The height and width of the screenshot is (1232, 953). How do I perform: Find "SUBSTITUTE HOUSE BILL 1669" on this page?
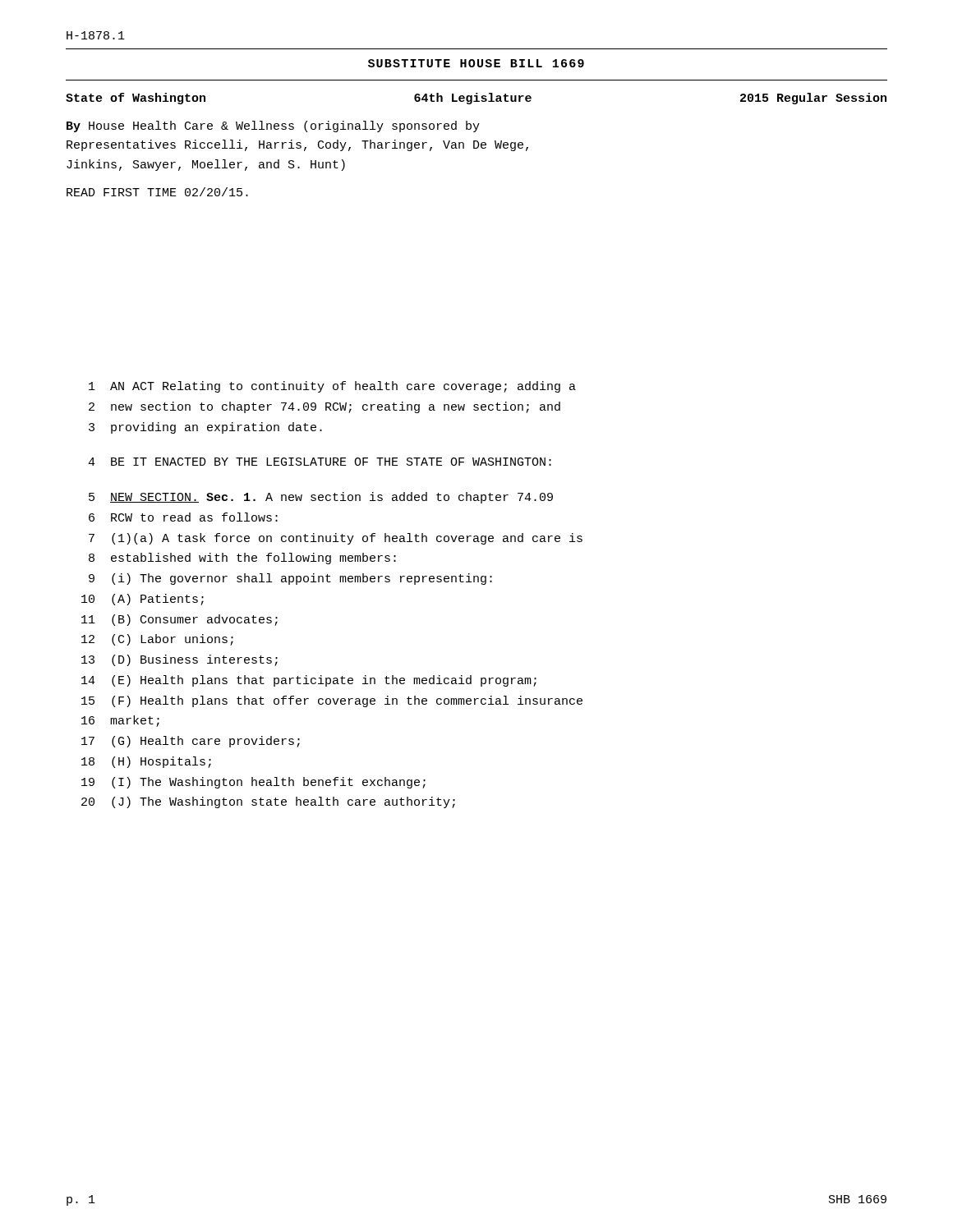point(476,64)
